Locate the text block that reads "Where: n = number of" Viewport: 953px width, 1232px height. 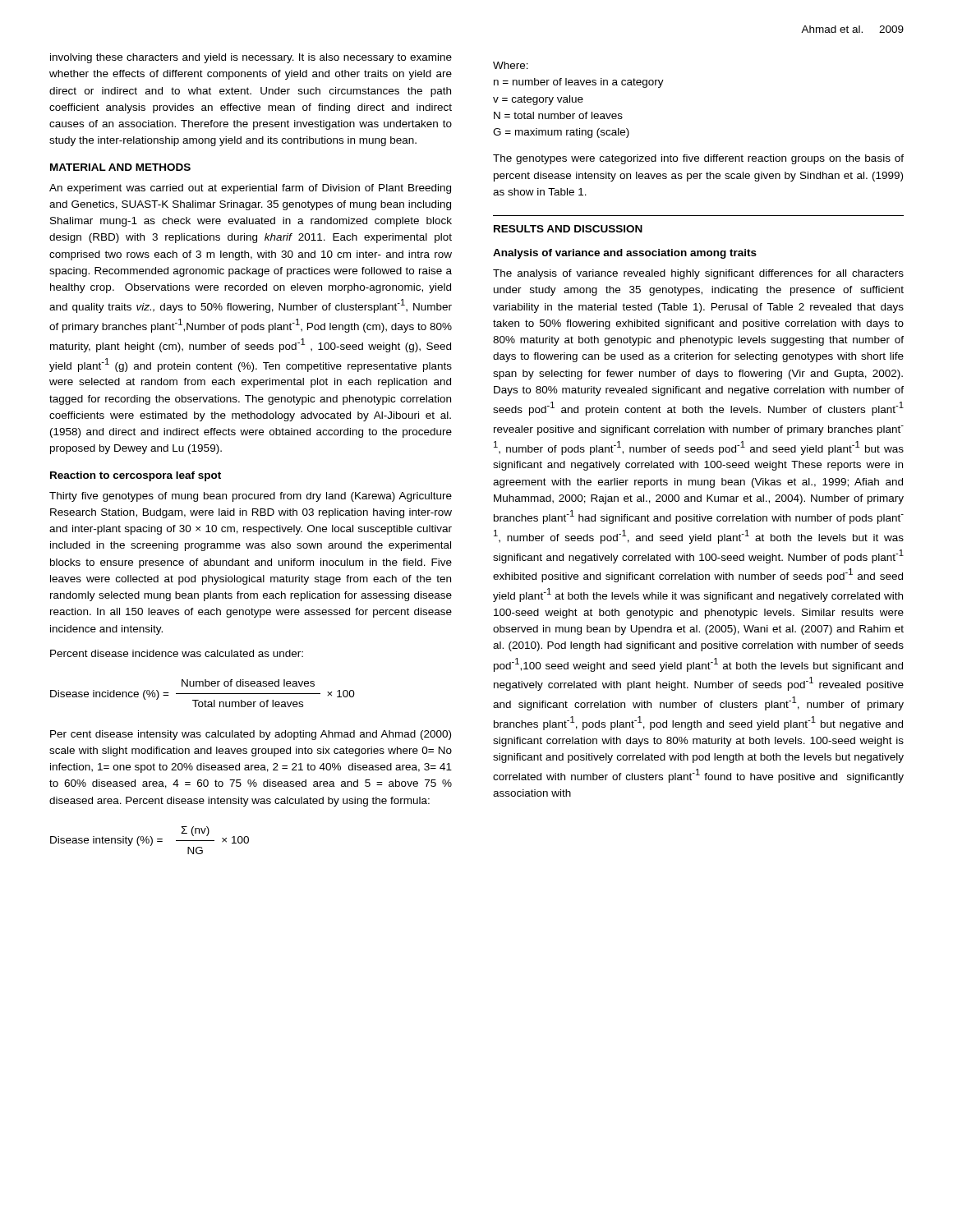pyautogui.click(x=511, y=65)
